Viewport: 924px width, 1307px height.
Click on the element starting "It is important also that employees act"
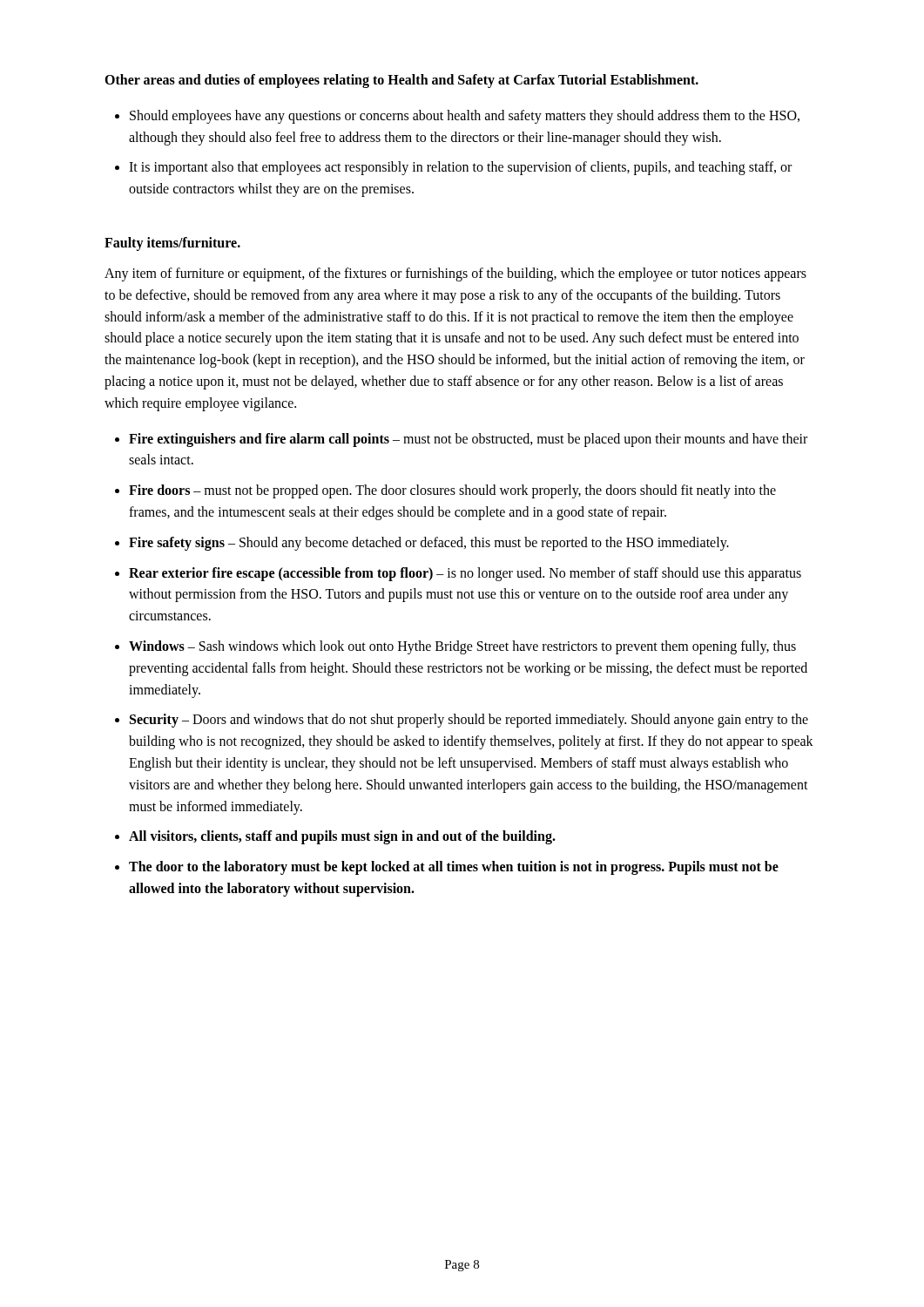click(460, 178)
